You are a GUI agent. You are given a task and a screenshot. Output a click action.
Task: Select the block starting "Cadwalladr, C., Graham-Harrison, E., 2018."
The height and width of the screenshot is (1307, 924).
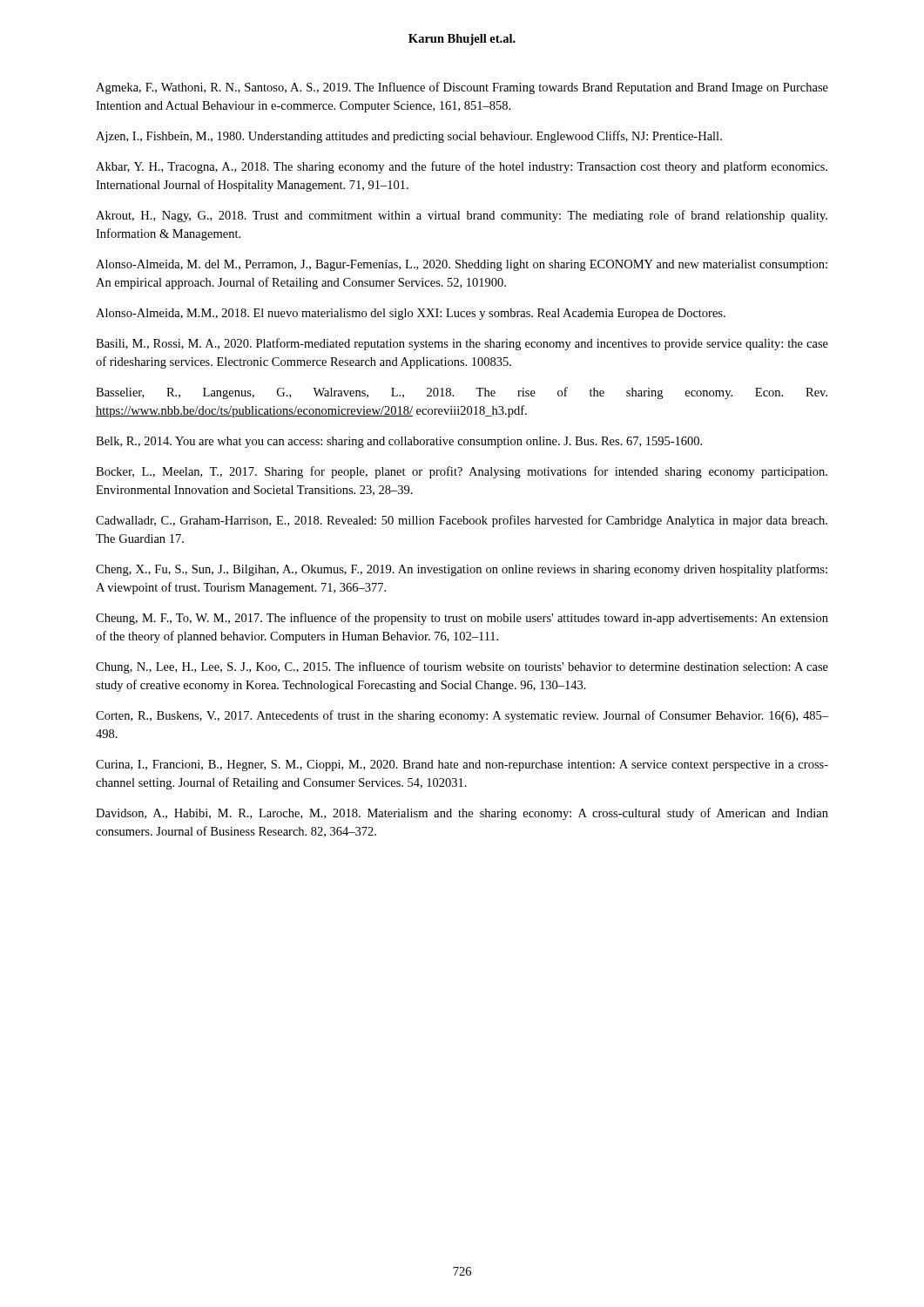coord(462,530)
